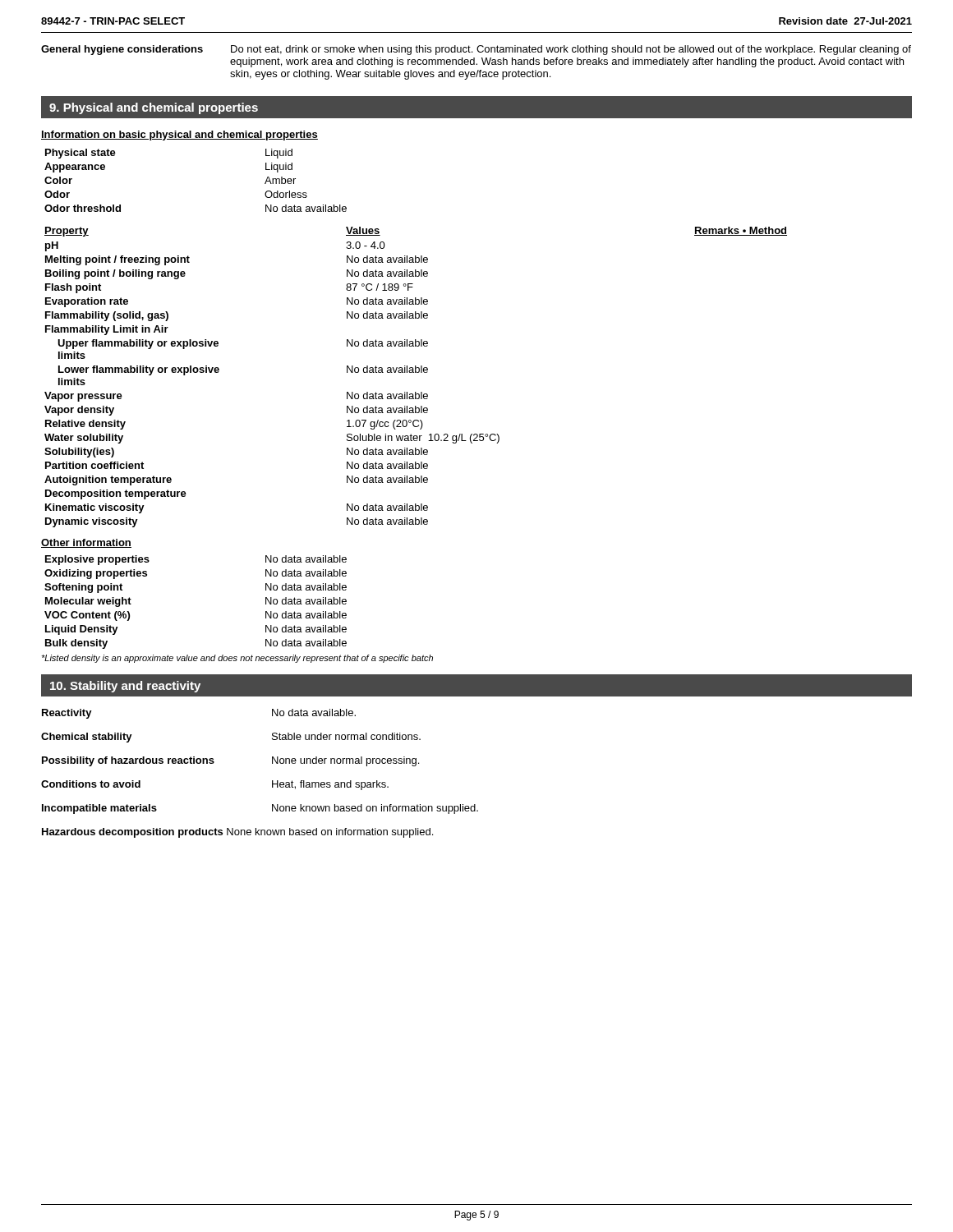
Task: Select the table that reads "Molecular weight"
Action: (476, 593)
